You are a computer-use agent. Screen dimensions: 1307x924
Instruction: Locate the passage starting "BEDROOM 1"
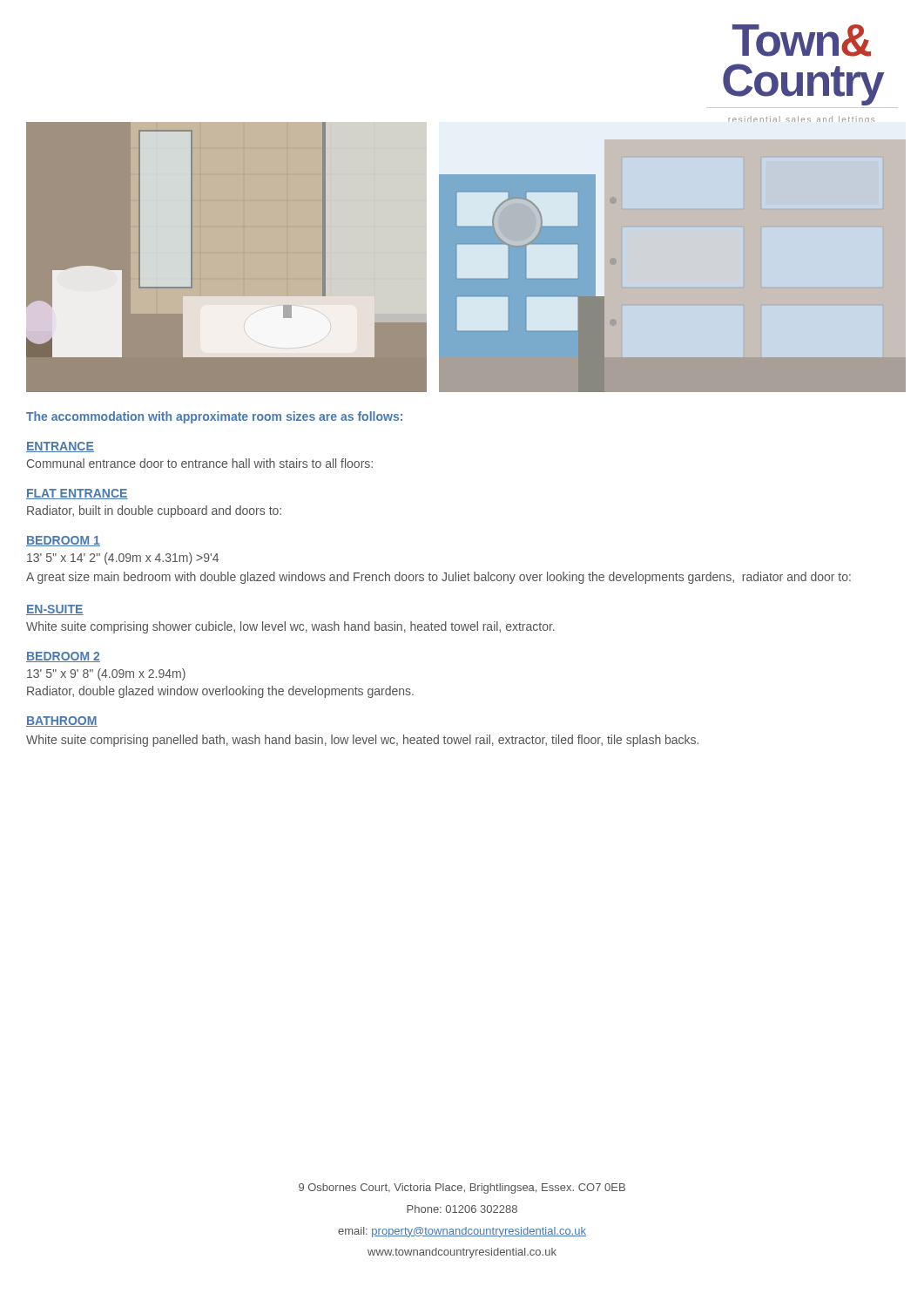pyautogui.click(x=63, y=540)
